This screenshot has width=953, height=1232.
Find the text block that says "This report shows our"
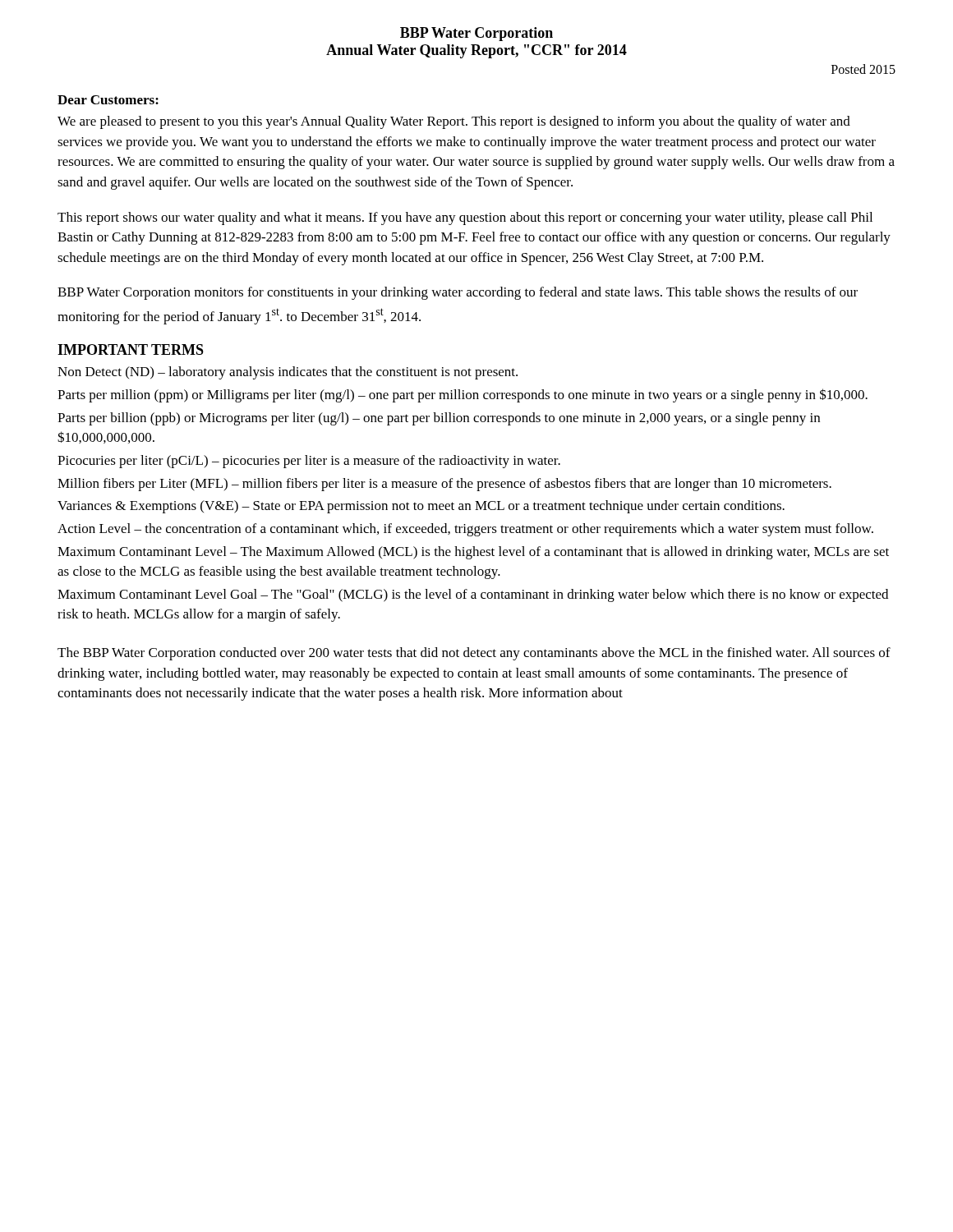(x=474, y=237)
